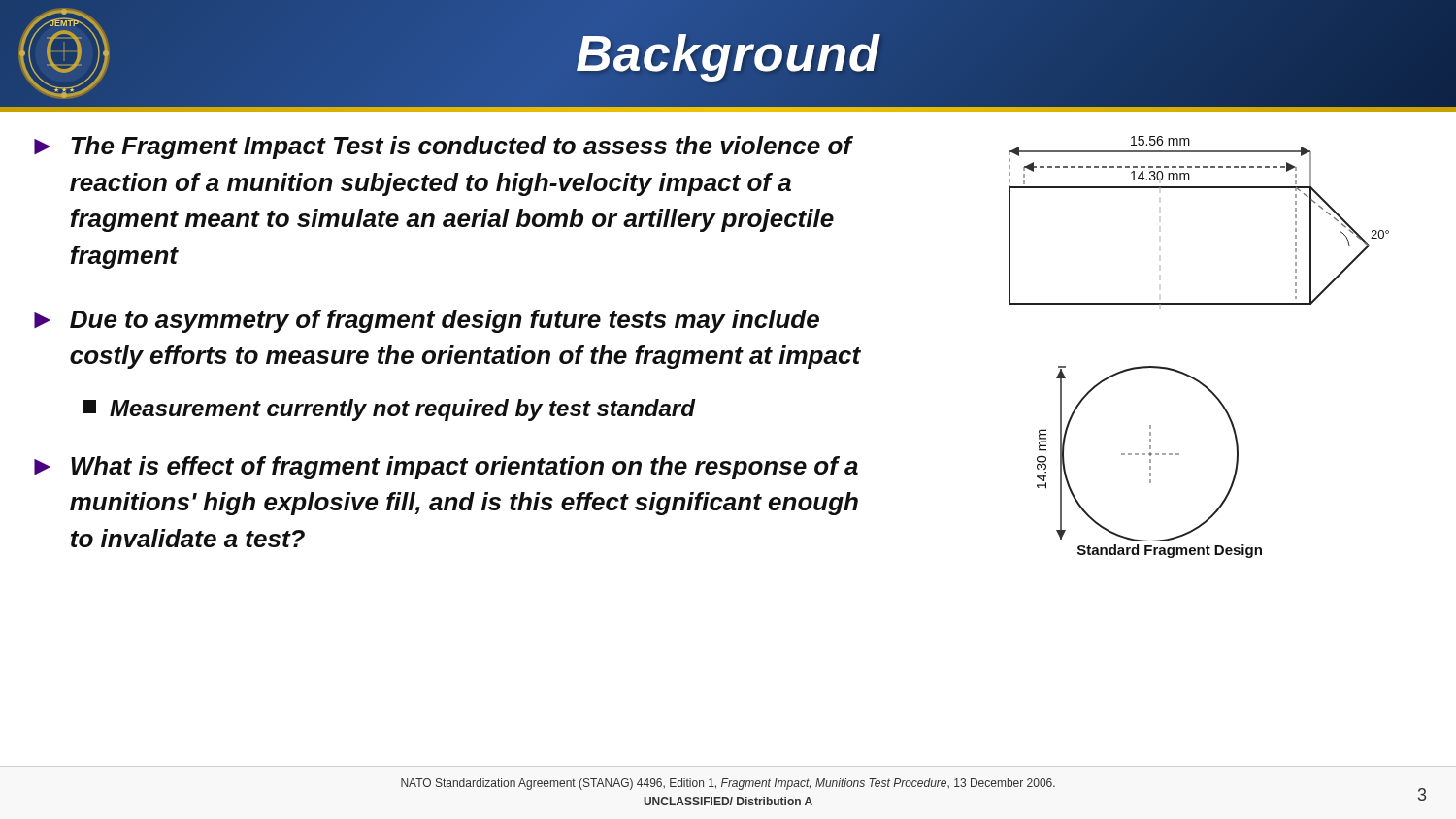Locate the block starting "Standard Fragment Design"
Screen dimensions: 819x1456
click(x=1170, y=550)
